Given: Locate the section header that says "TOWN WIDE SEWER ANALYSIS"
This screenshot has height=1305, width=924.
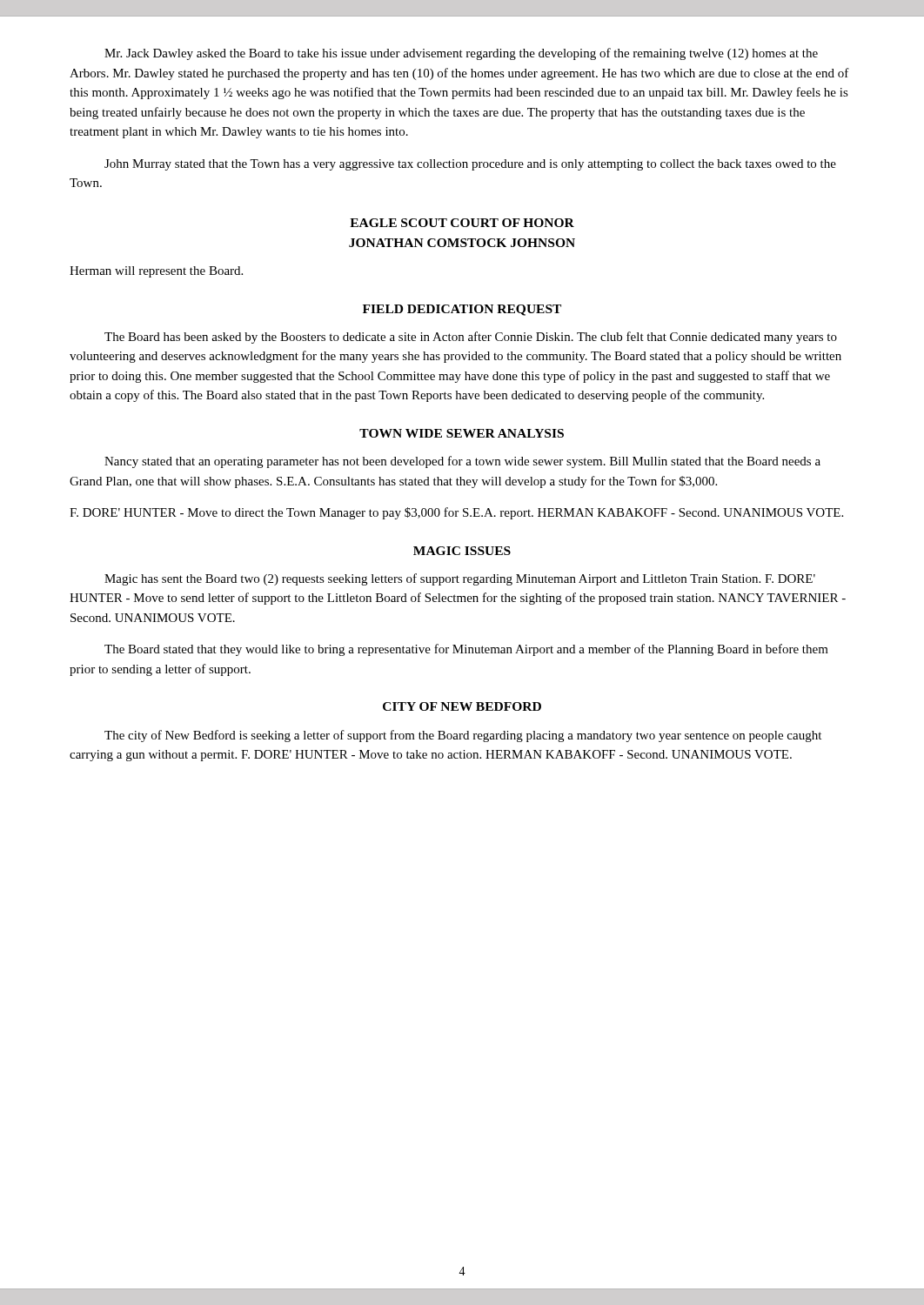Looking at the screenshot, I should point(462,433).
